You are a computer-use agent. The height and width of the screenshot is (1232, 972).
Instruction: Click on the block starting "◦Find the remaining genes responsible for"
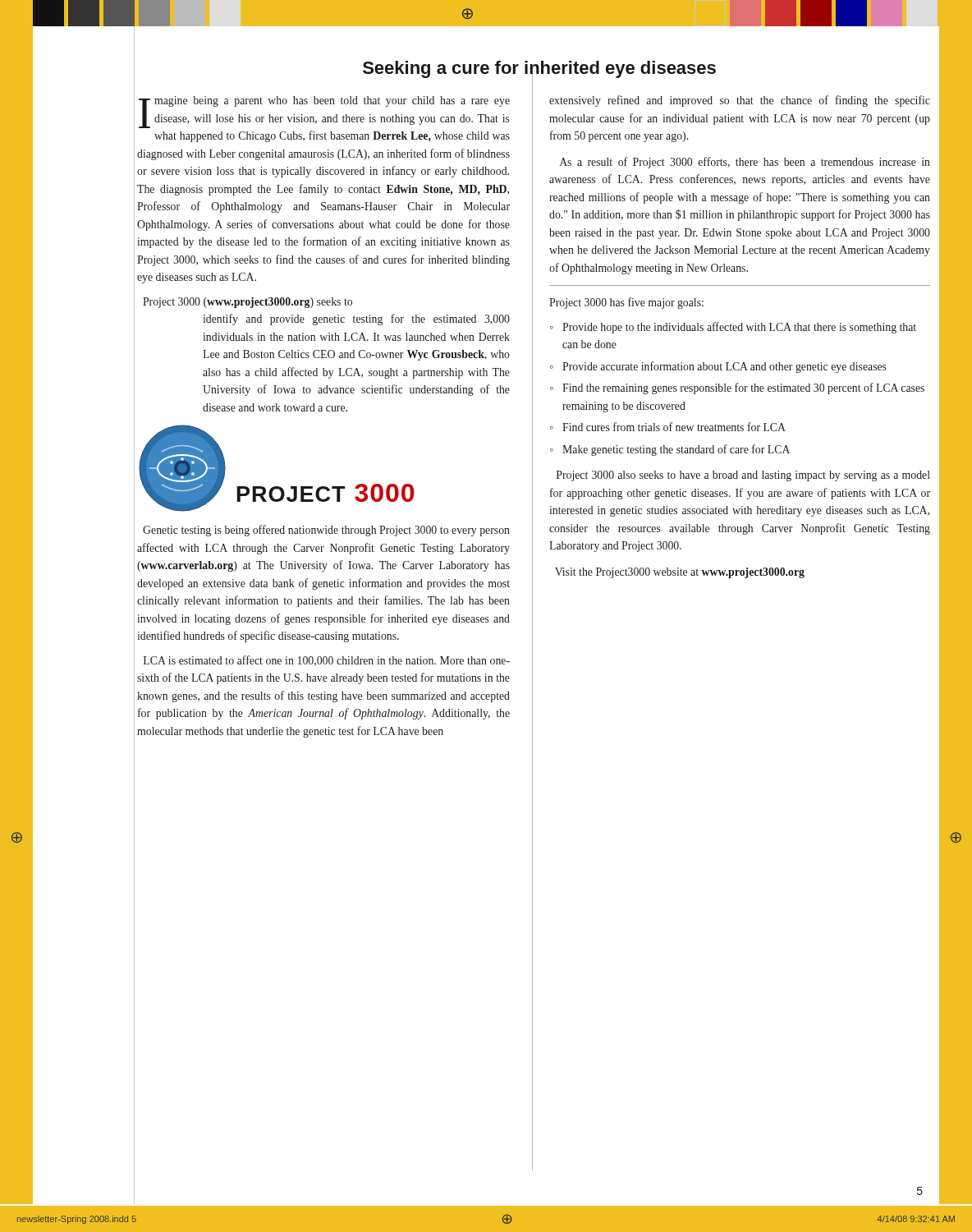tap(737, 396)
